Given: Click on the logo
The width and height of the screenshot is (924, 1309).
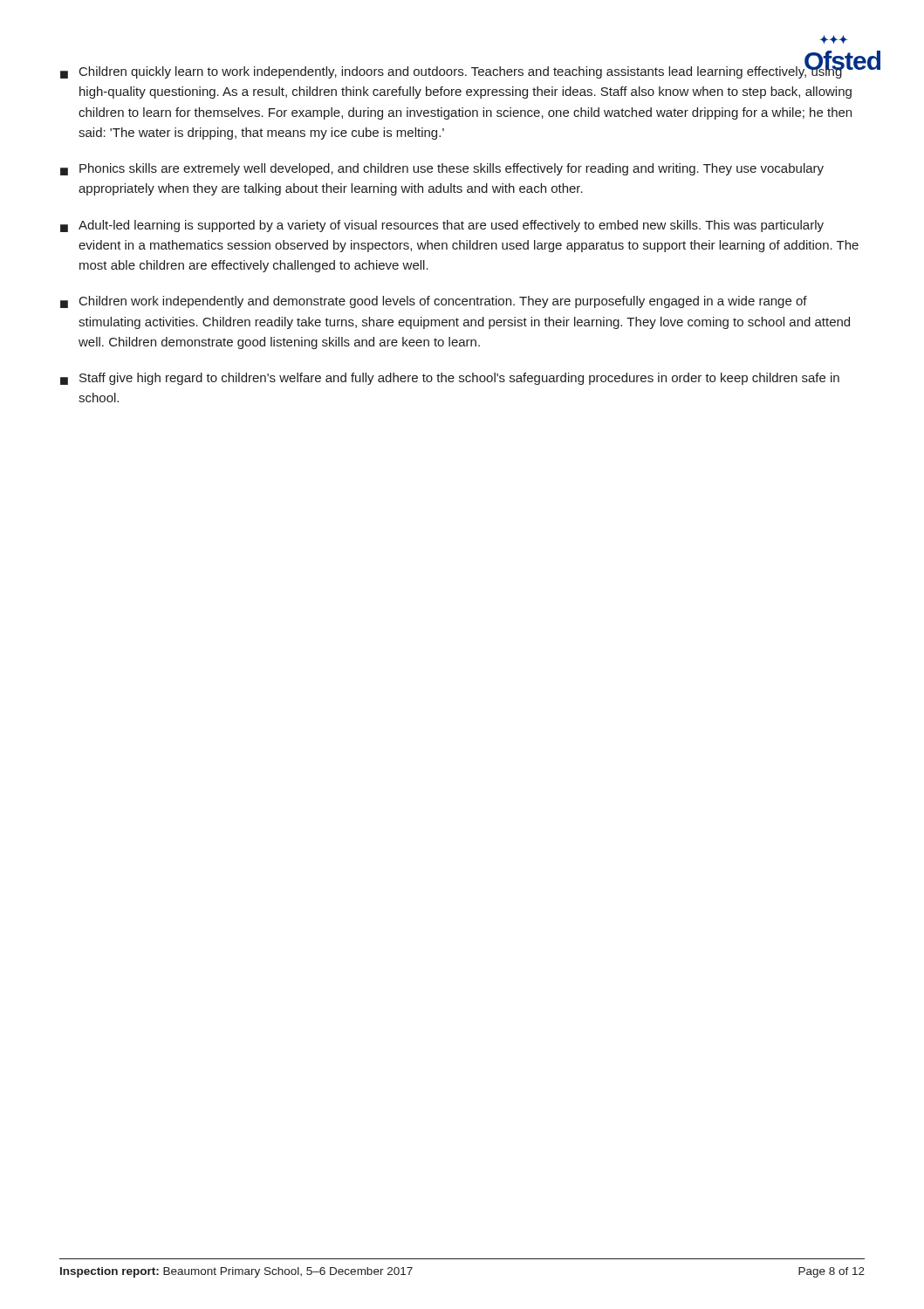Looking at the screenshot, I should click(x=843, y=55).
